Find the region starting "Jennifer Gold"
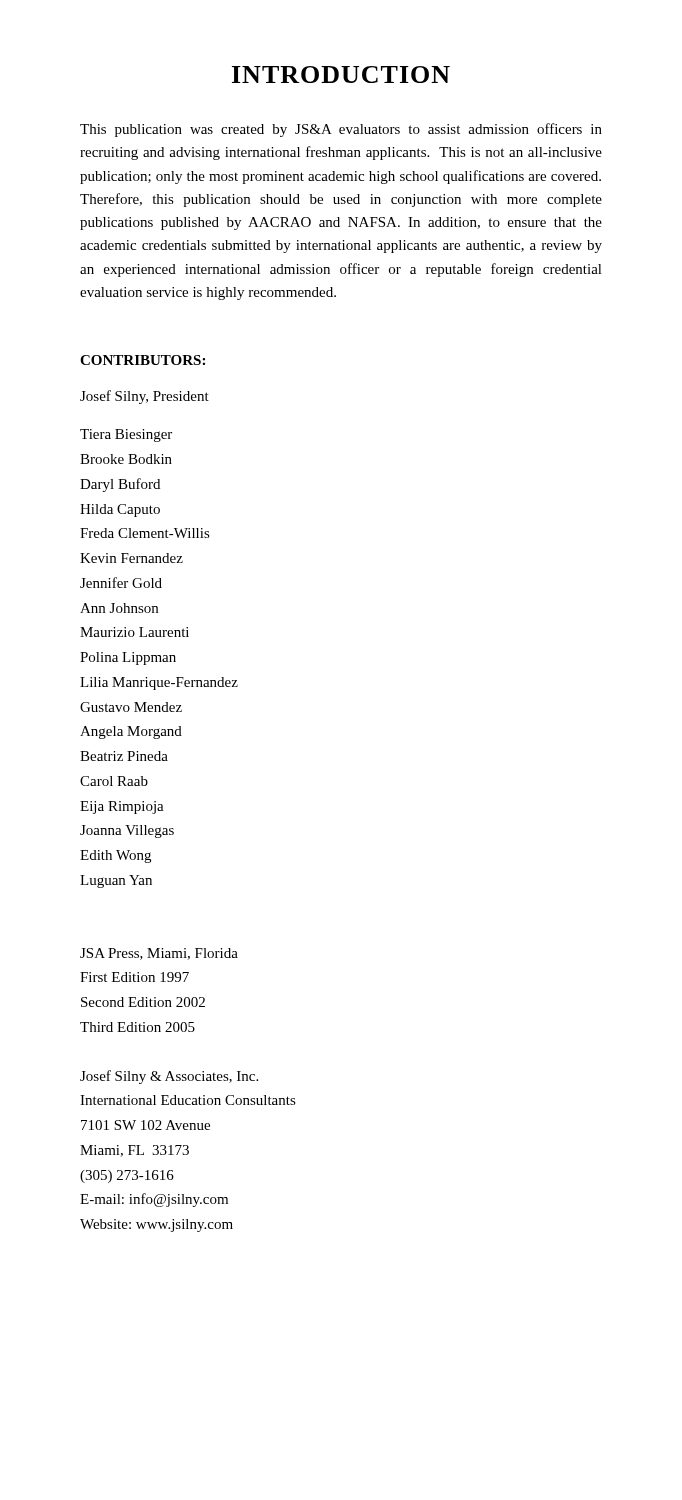 tap(121, 583)
